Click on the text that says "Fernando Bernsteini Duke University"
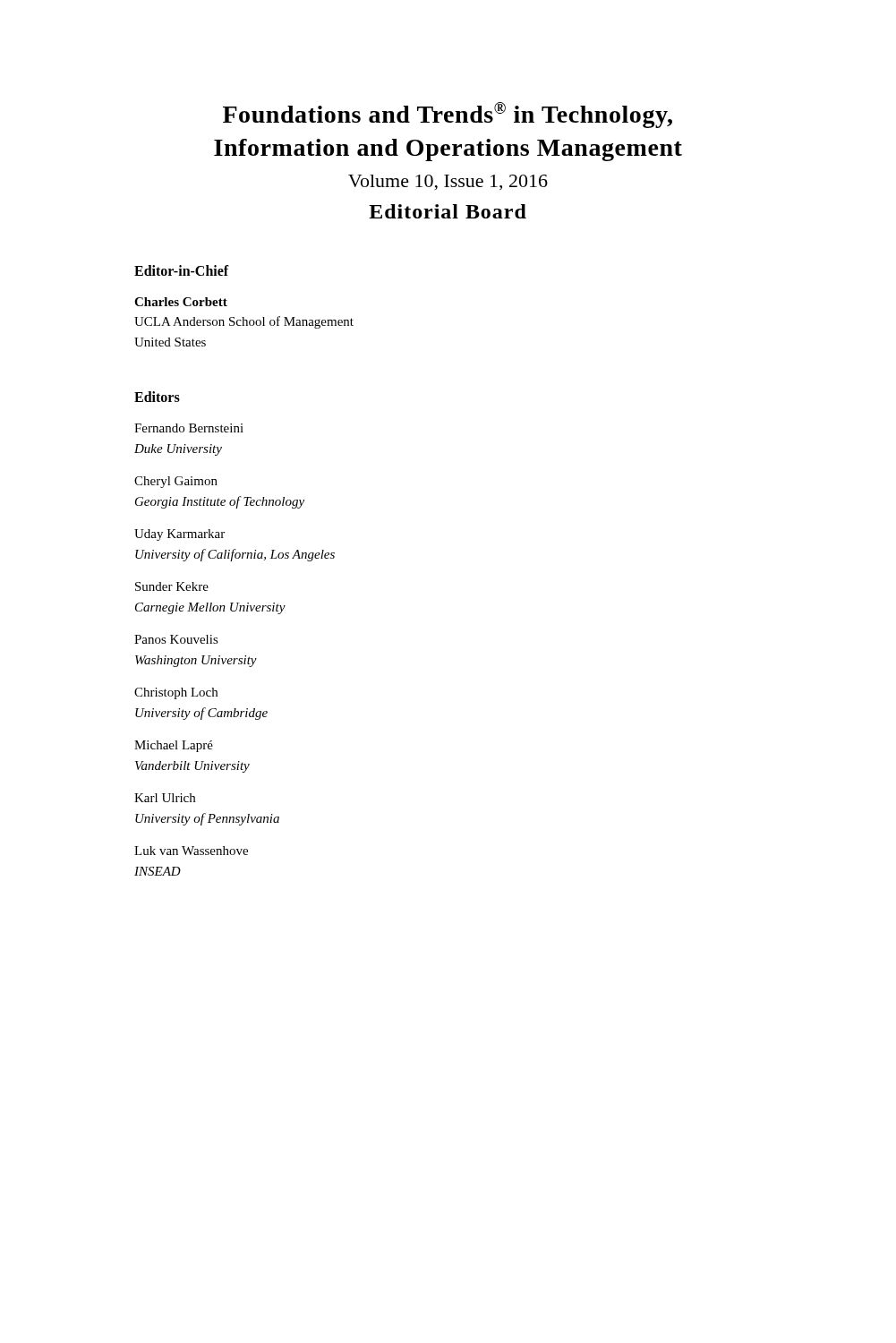 189,428
